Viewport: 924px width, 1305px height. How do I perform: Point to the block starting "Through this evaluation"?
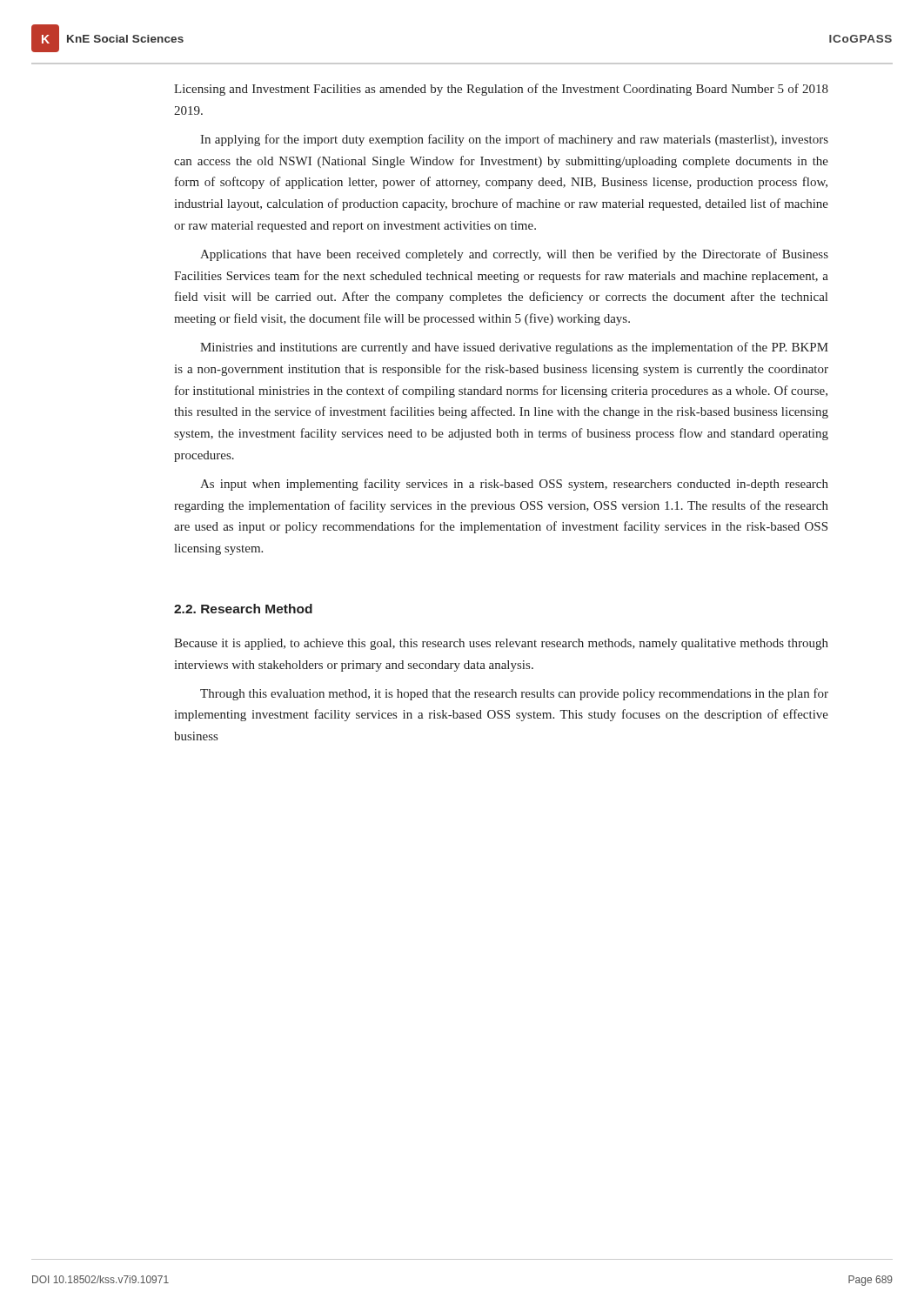pos(501,715)
